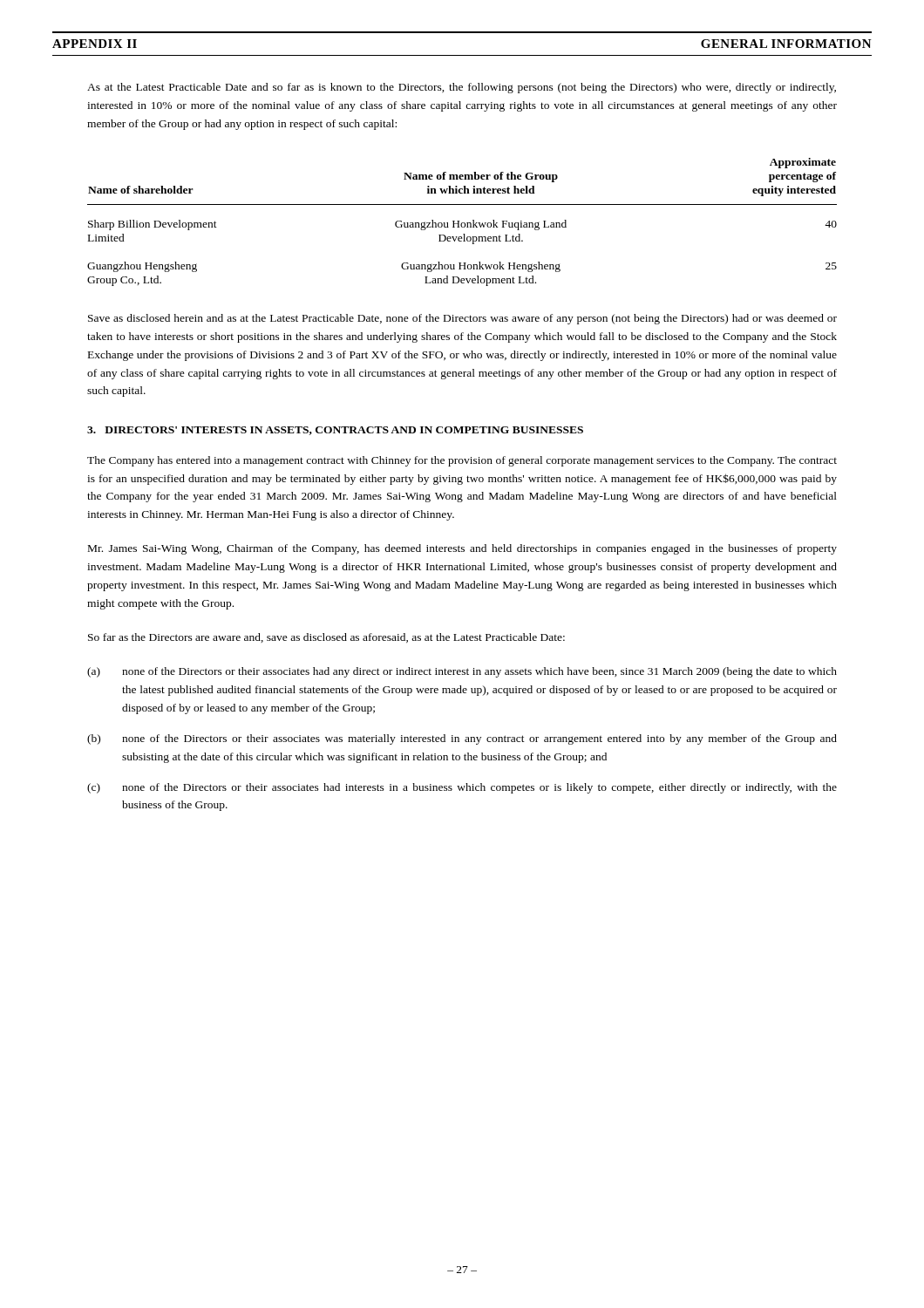Navigate to the passage starting "3. DIRECTORS' INTERESTS"
This screenshot has width=924, height=1308.
point(462,430)
